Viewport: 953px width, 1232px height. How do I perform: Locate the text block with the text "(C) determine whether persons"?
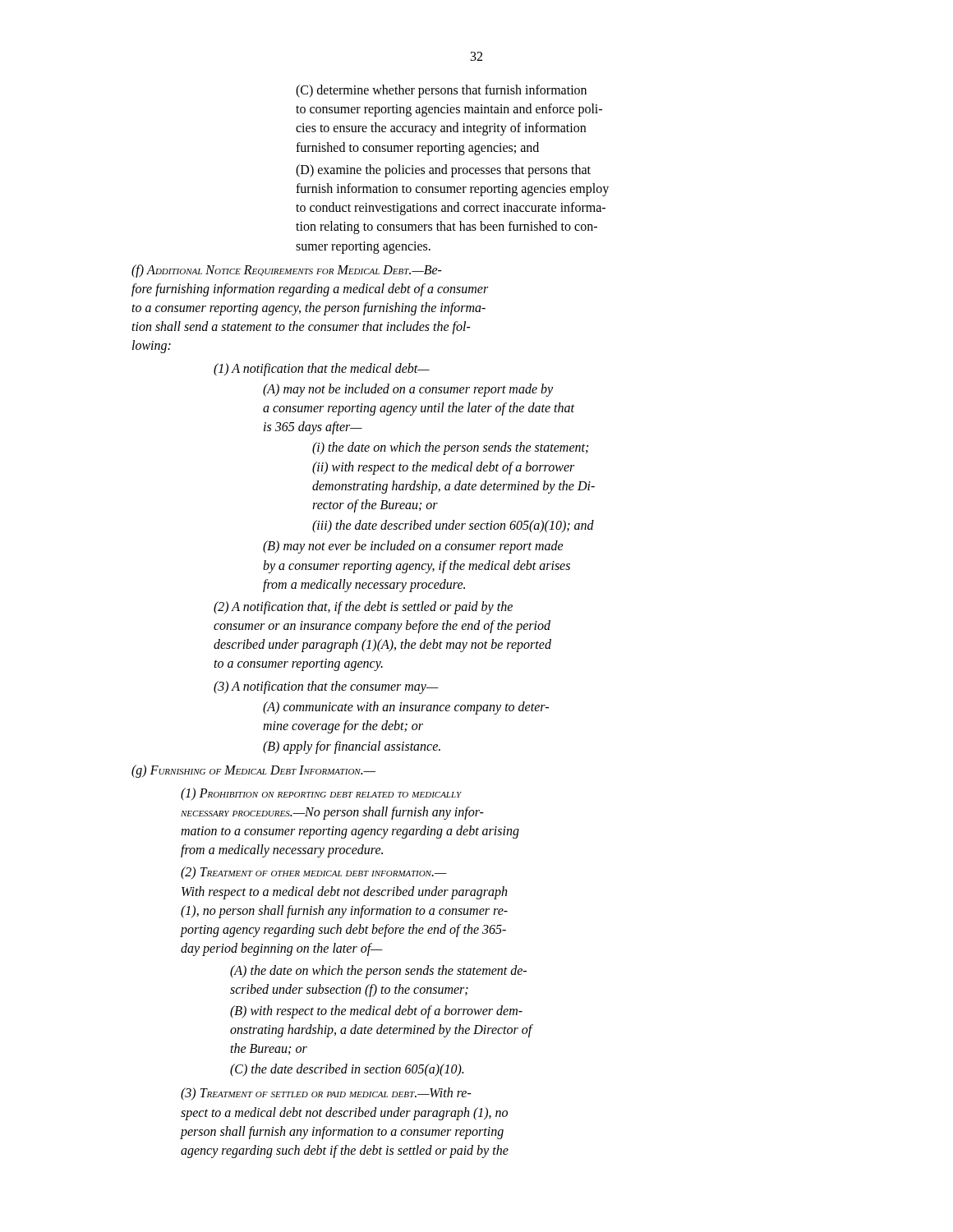(x=449, y=118)
